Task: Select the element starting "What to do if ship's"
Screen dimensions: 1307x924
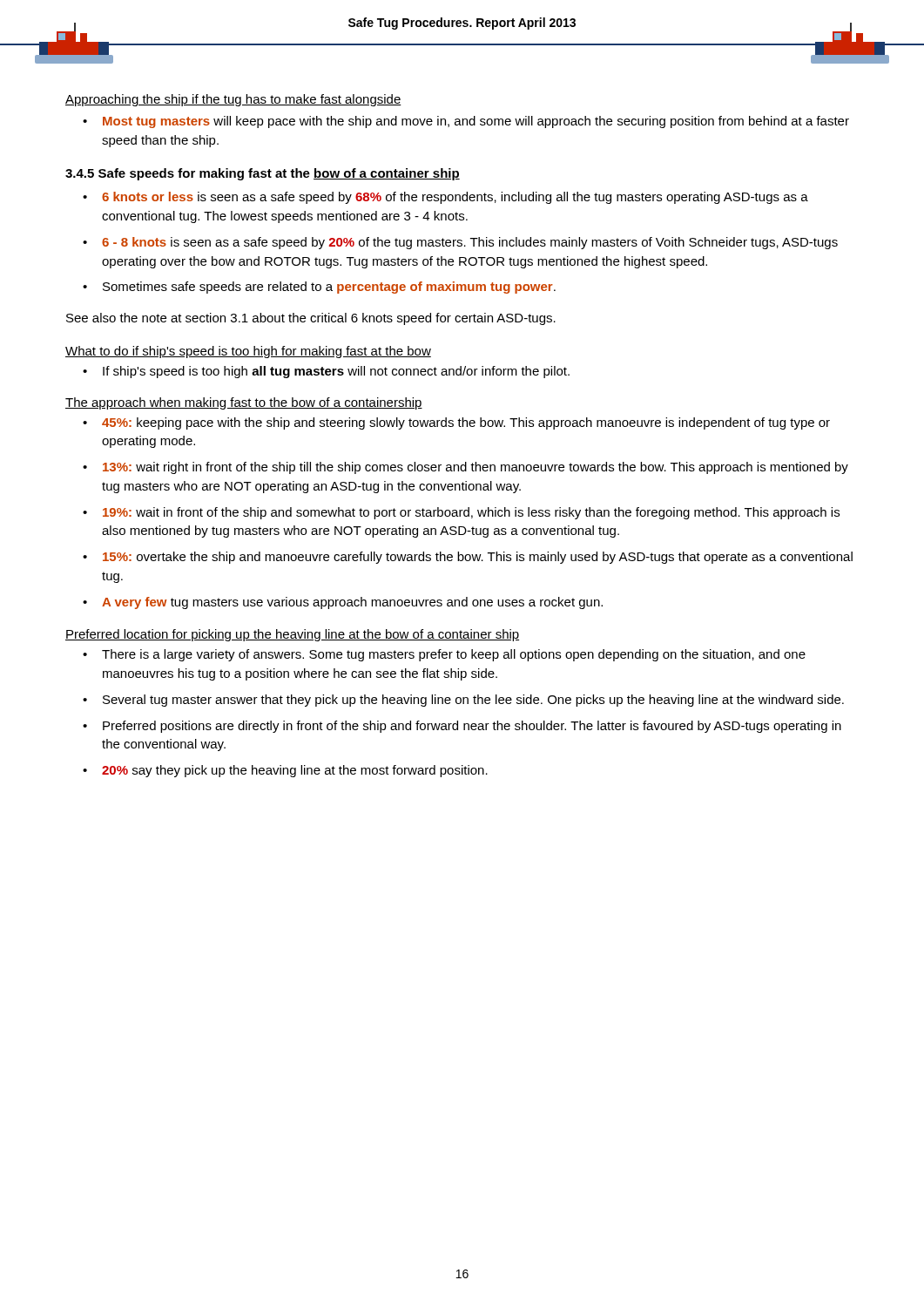Action: pos(248,350)
